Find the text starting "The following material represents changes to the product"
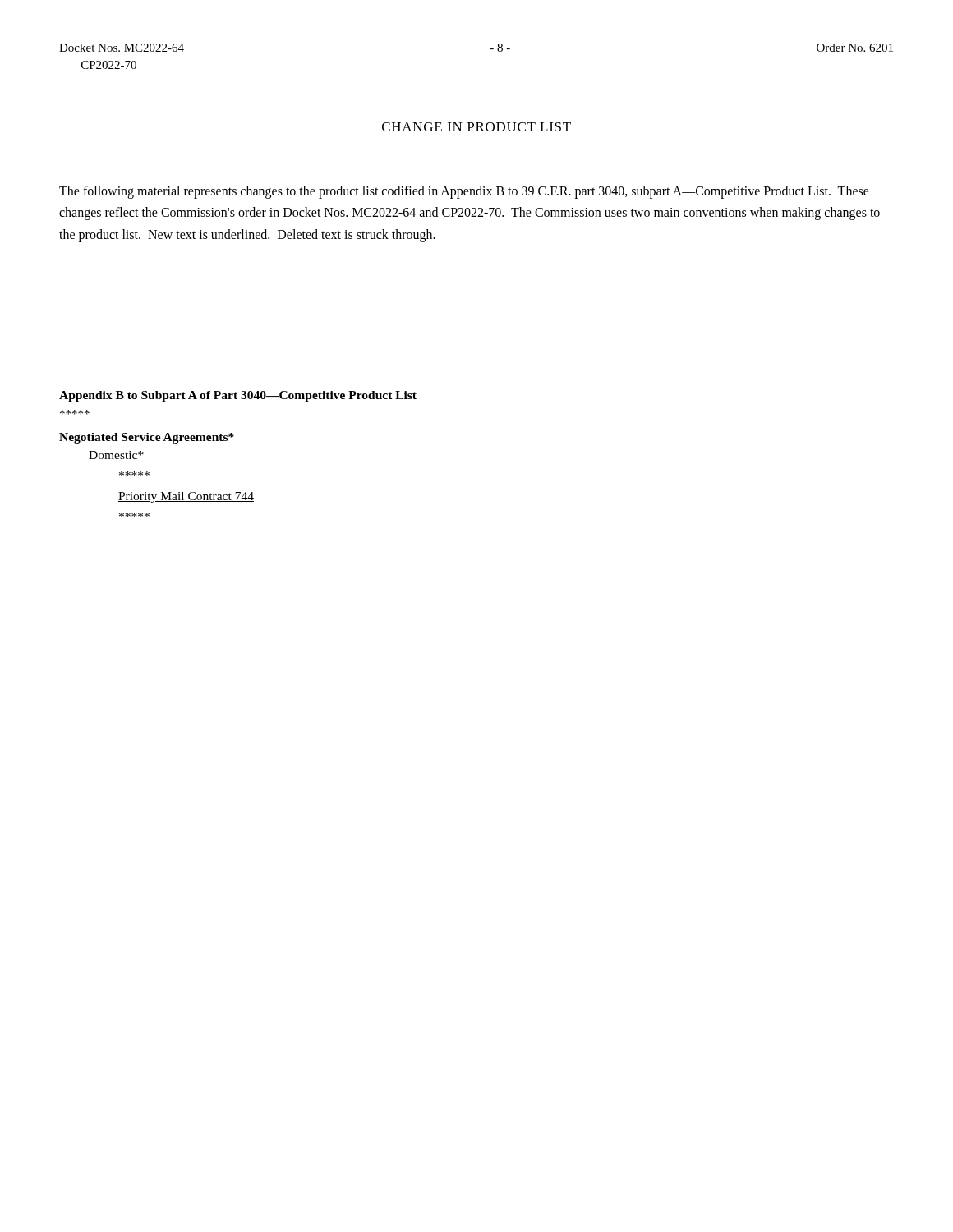The image size is (953, 1232). pos(470,213)
